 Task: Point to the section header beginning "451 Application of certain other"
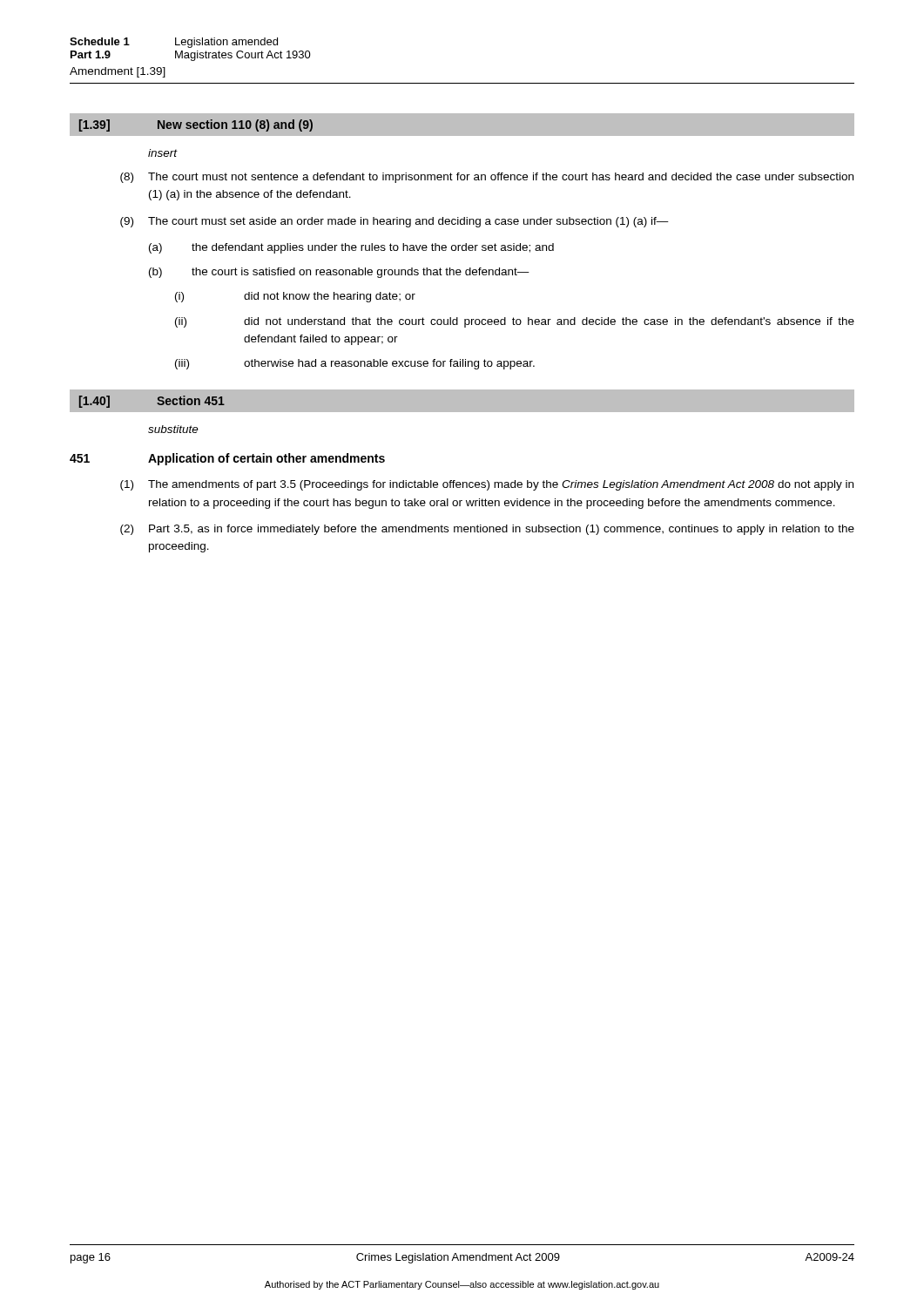tap(227, 459)
